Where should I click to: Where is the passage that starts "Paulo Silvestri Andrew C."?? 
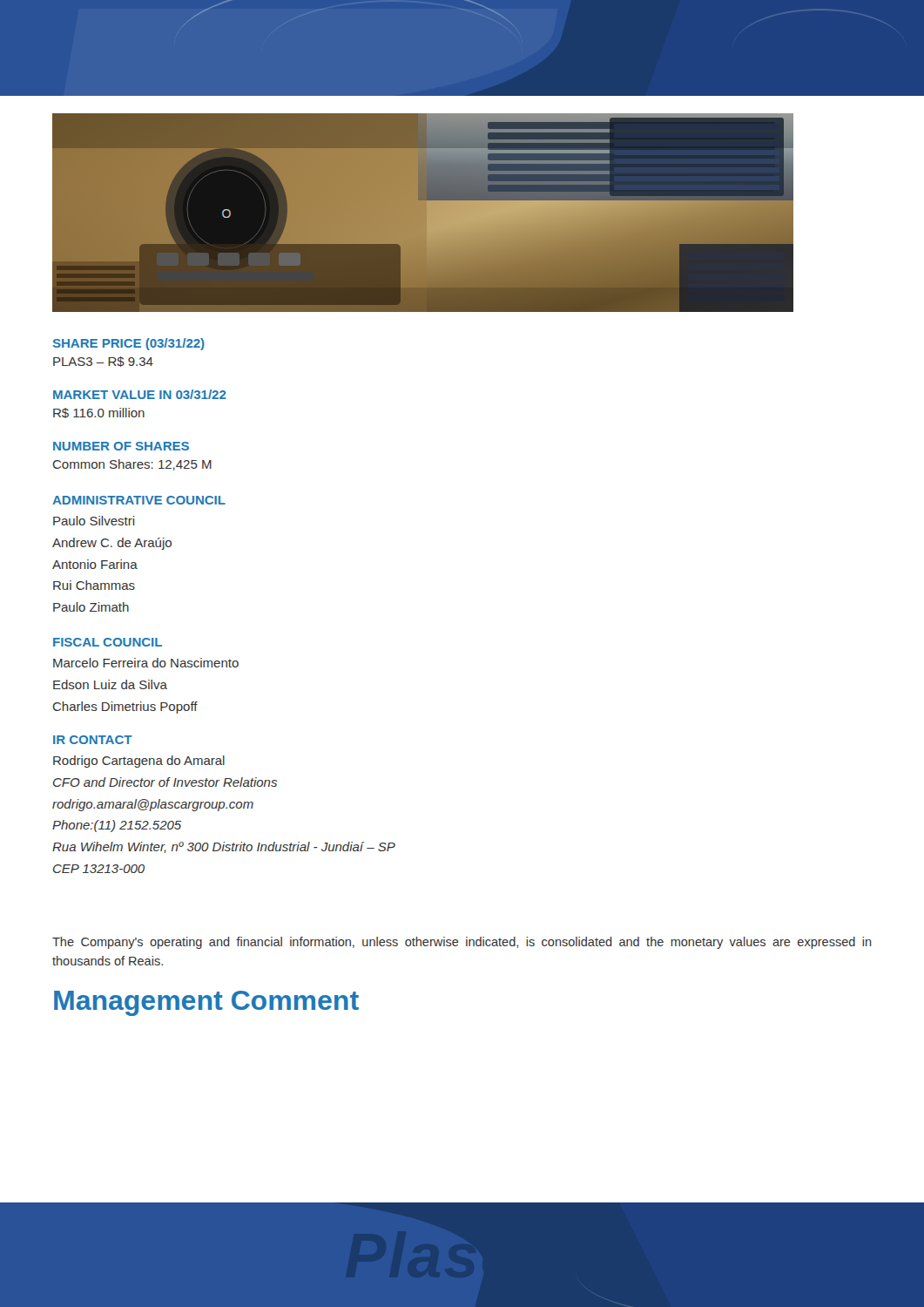point(112,564)
